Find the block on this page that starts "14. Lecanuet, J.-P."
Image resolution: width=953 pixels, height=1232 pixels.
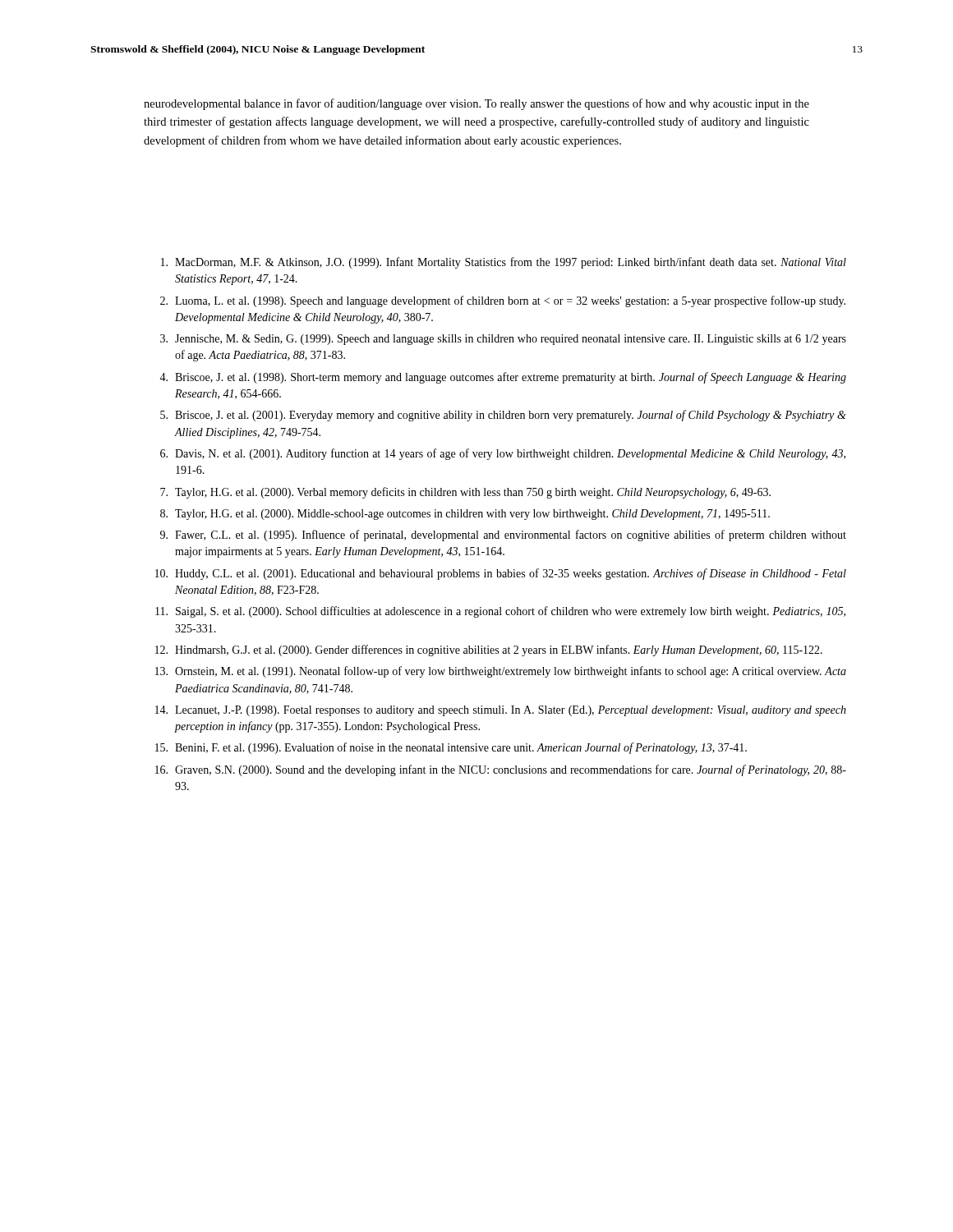[x=495, y=719]
